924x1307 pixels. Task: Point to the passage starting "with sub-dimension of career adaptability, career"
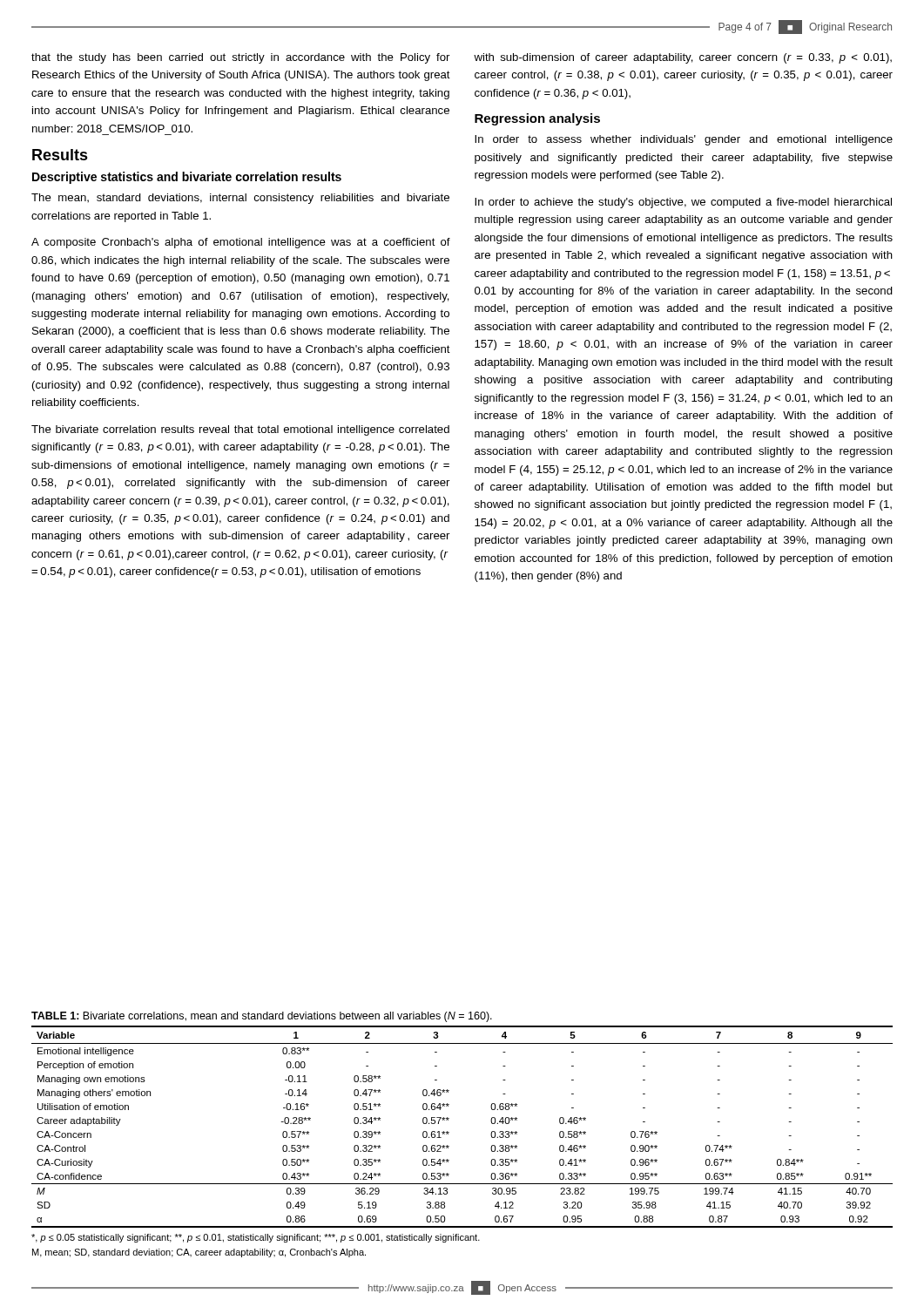click(683, 75)
